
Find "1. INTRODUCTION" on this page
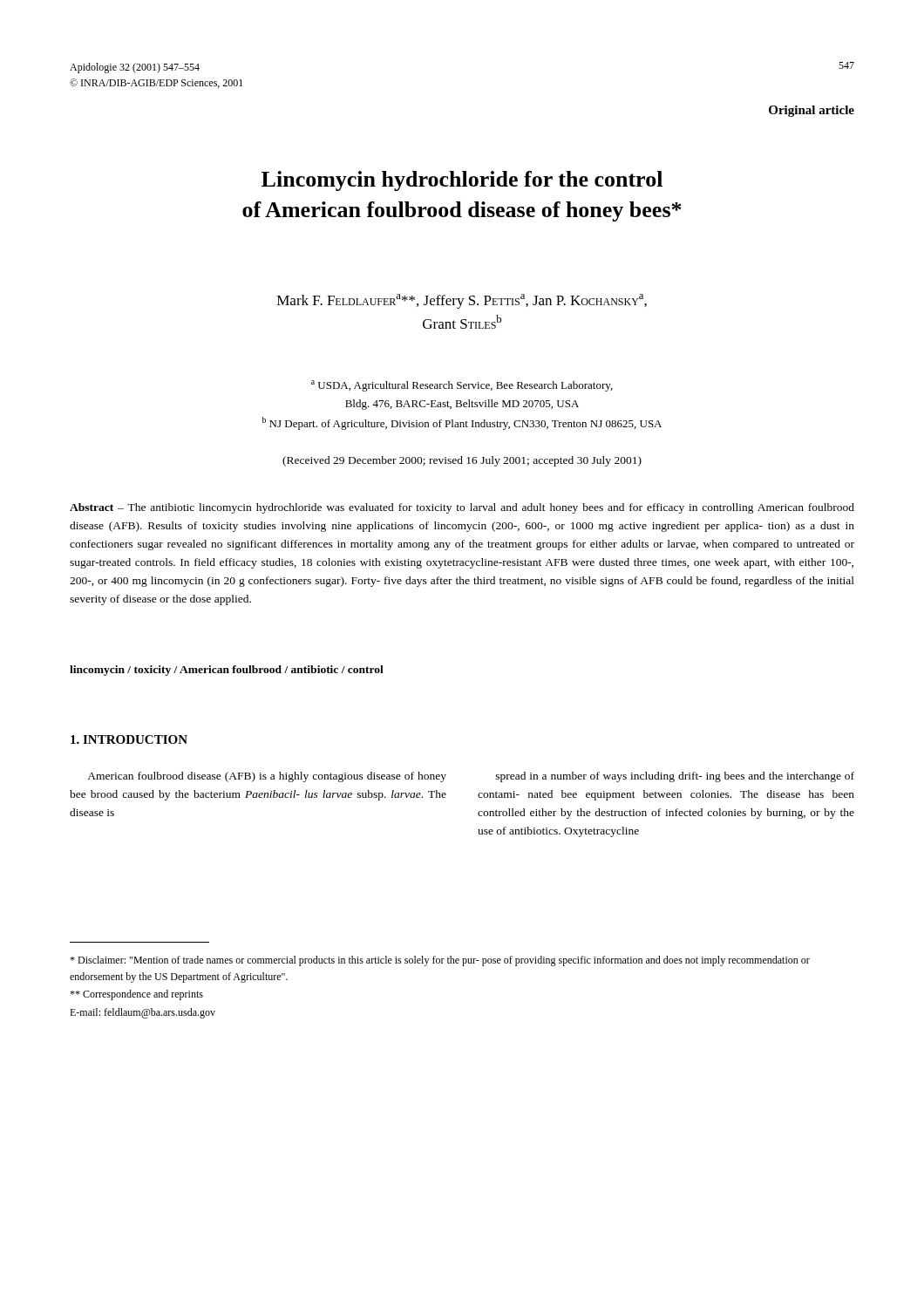click(x=129, y=739)
